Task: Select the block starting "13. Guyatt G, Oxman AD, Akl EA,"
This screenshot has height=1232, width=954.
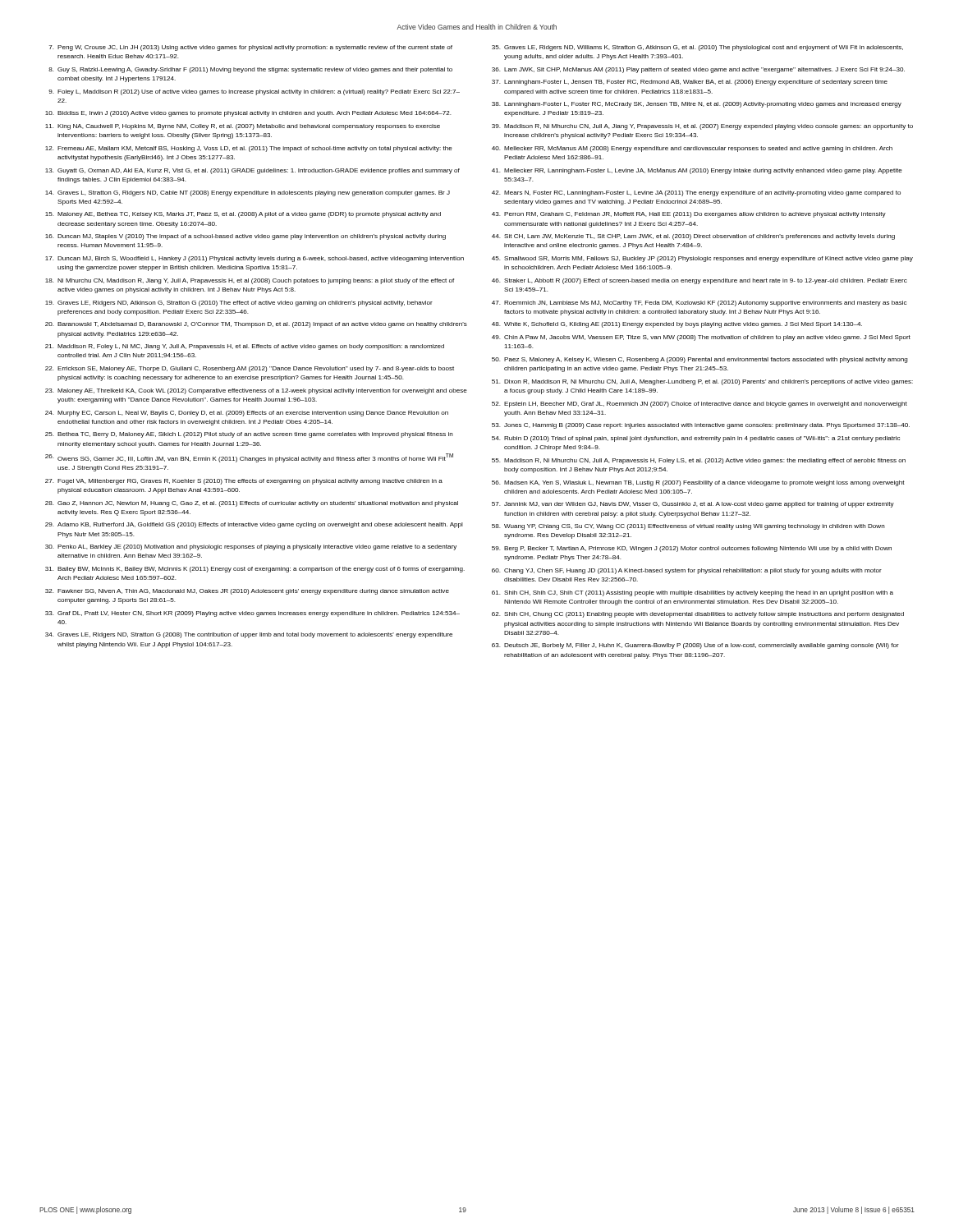Action: [x=254, y=175]
